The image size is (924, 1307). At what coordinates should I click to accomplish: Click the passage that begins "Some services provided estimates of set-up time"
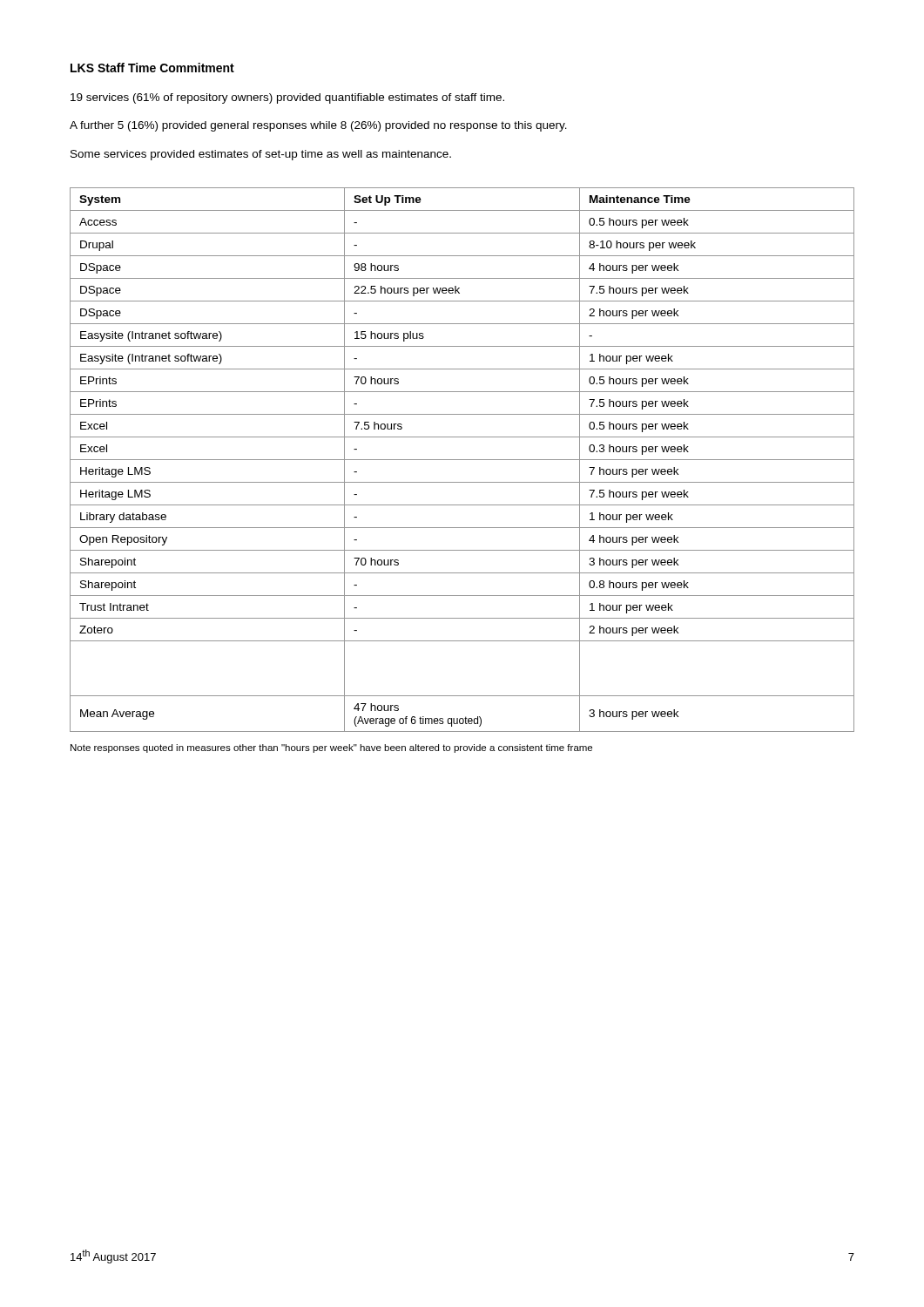[x=261, y=153]
